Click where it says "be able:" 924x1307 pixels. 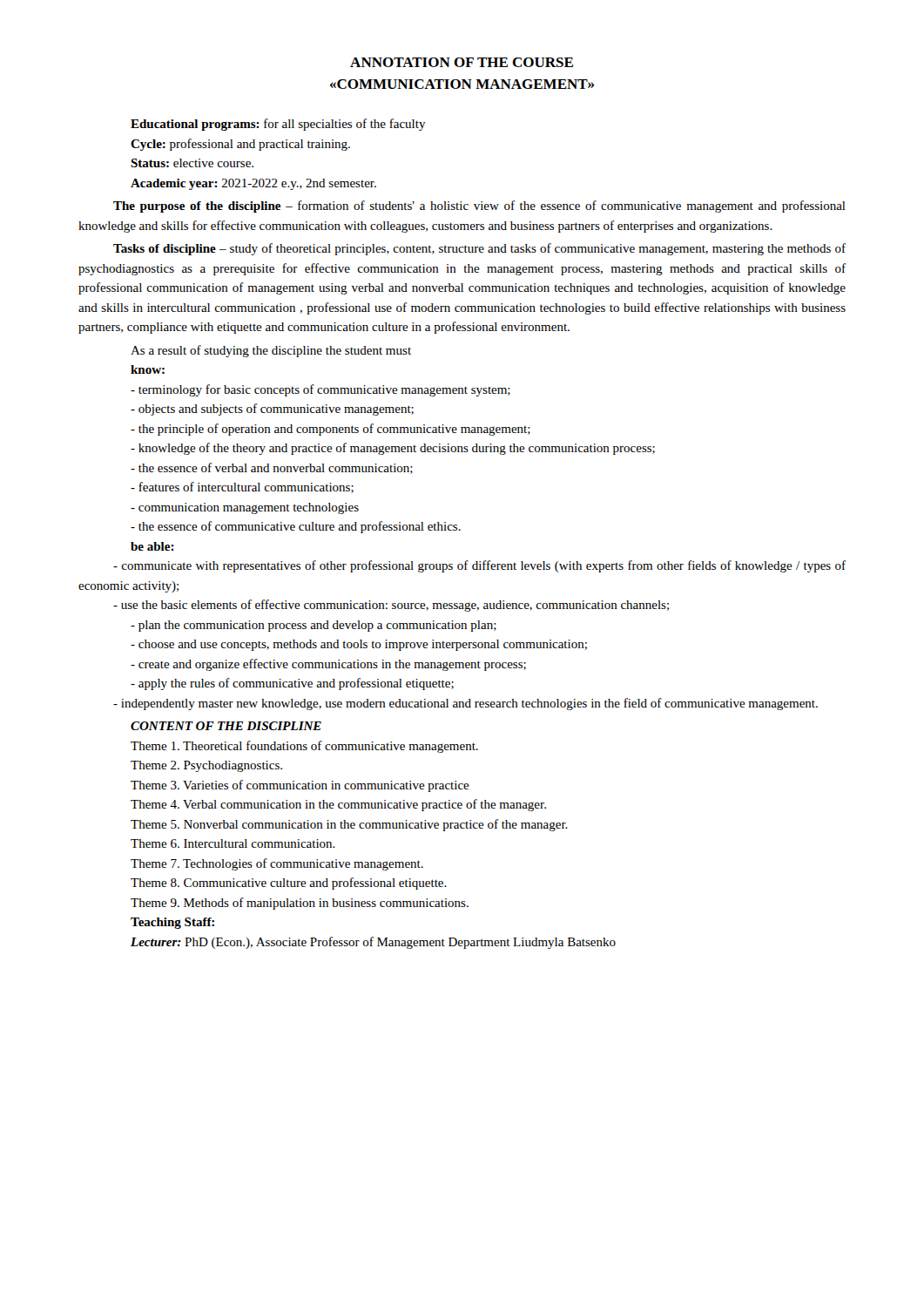coord(153,546)
